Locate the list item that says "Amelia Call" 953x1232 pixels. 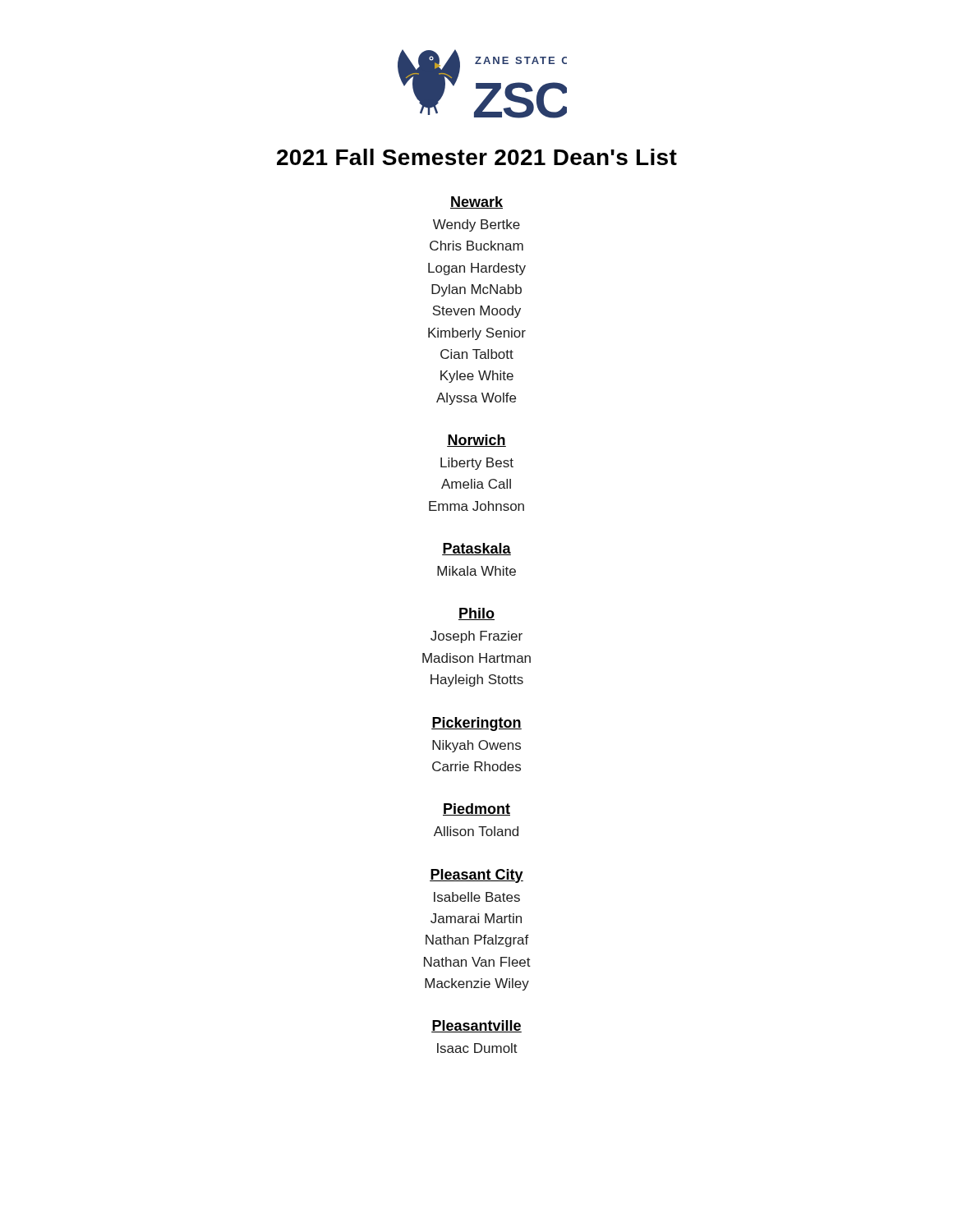click(476, 485)
